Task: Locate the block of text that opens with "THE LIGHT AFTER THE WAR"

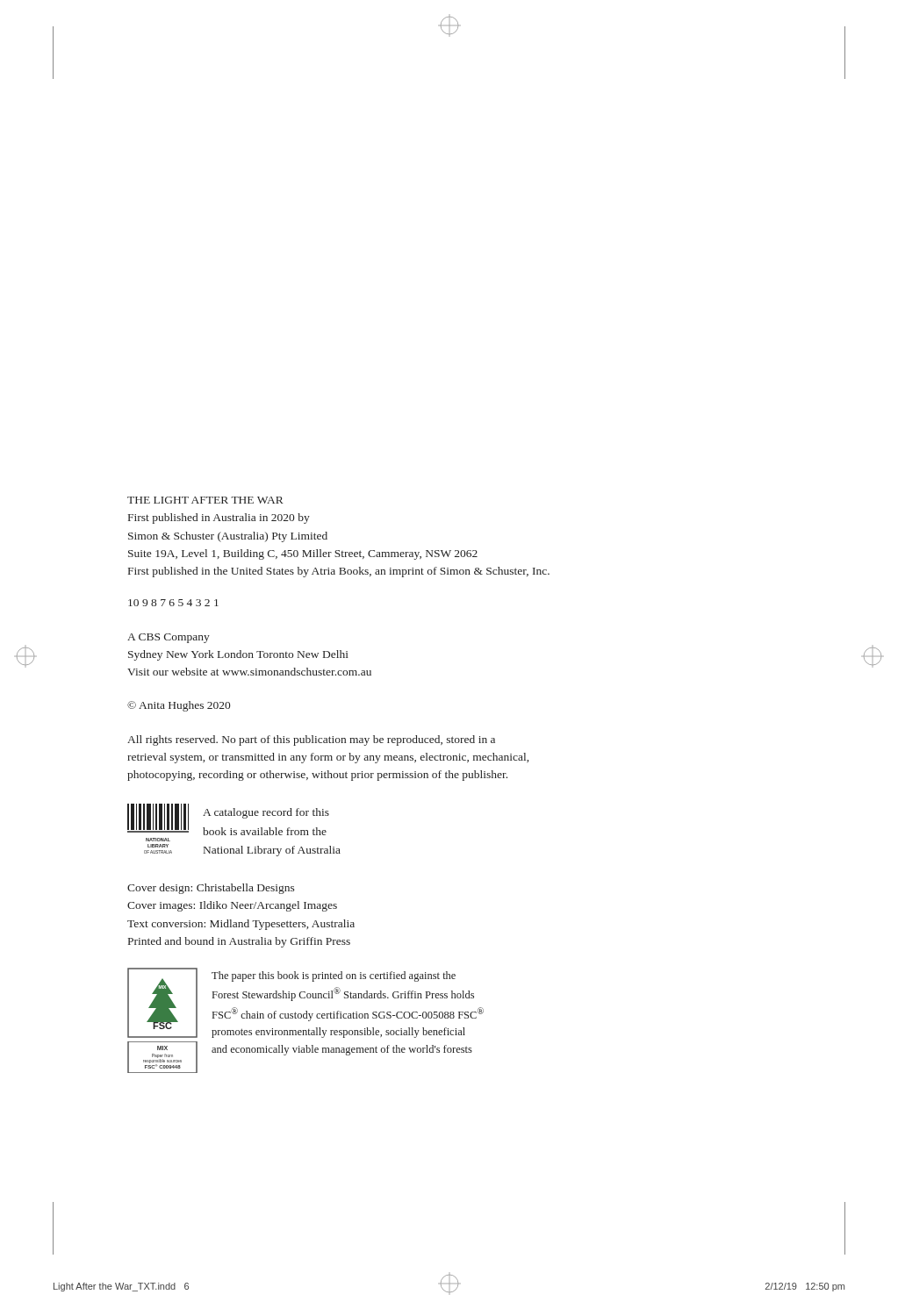Action: point(205,500)
